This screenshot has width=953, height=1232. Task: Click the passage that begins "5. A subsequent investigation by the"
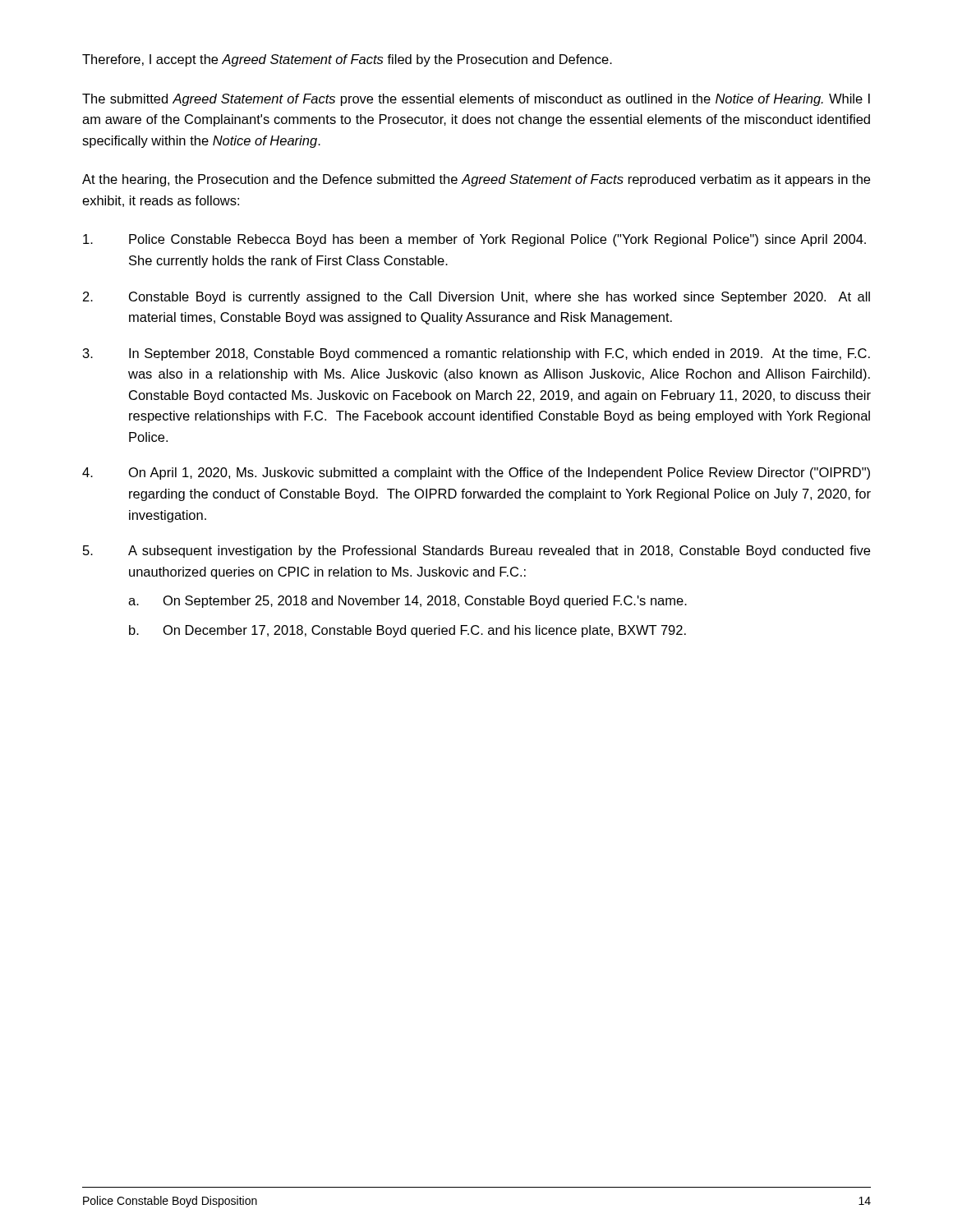coord(476,595)
